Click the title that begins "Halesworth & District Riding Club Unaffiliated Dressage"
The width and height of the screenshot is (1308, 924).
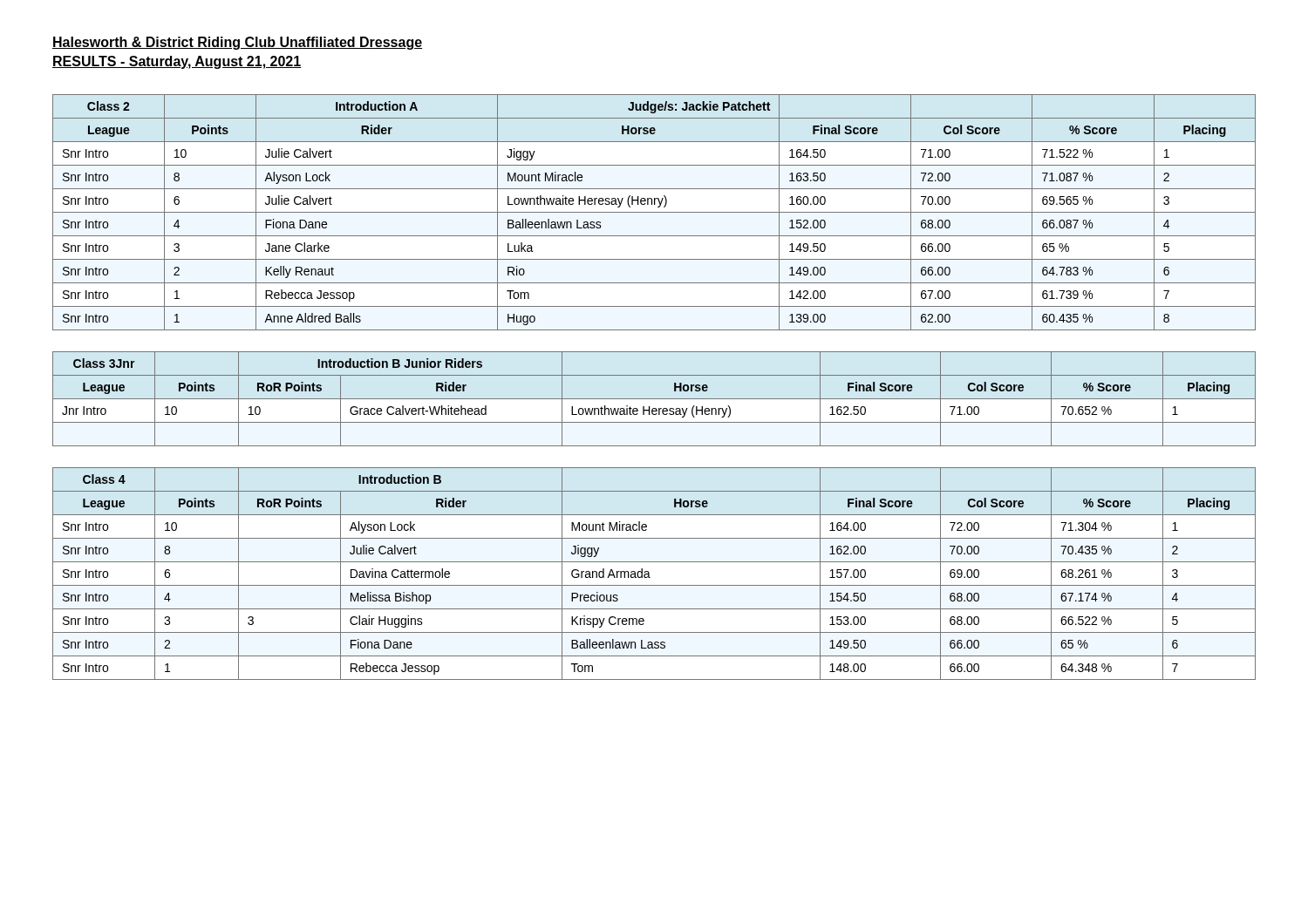pyautogui.click(x=237, y=43)
